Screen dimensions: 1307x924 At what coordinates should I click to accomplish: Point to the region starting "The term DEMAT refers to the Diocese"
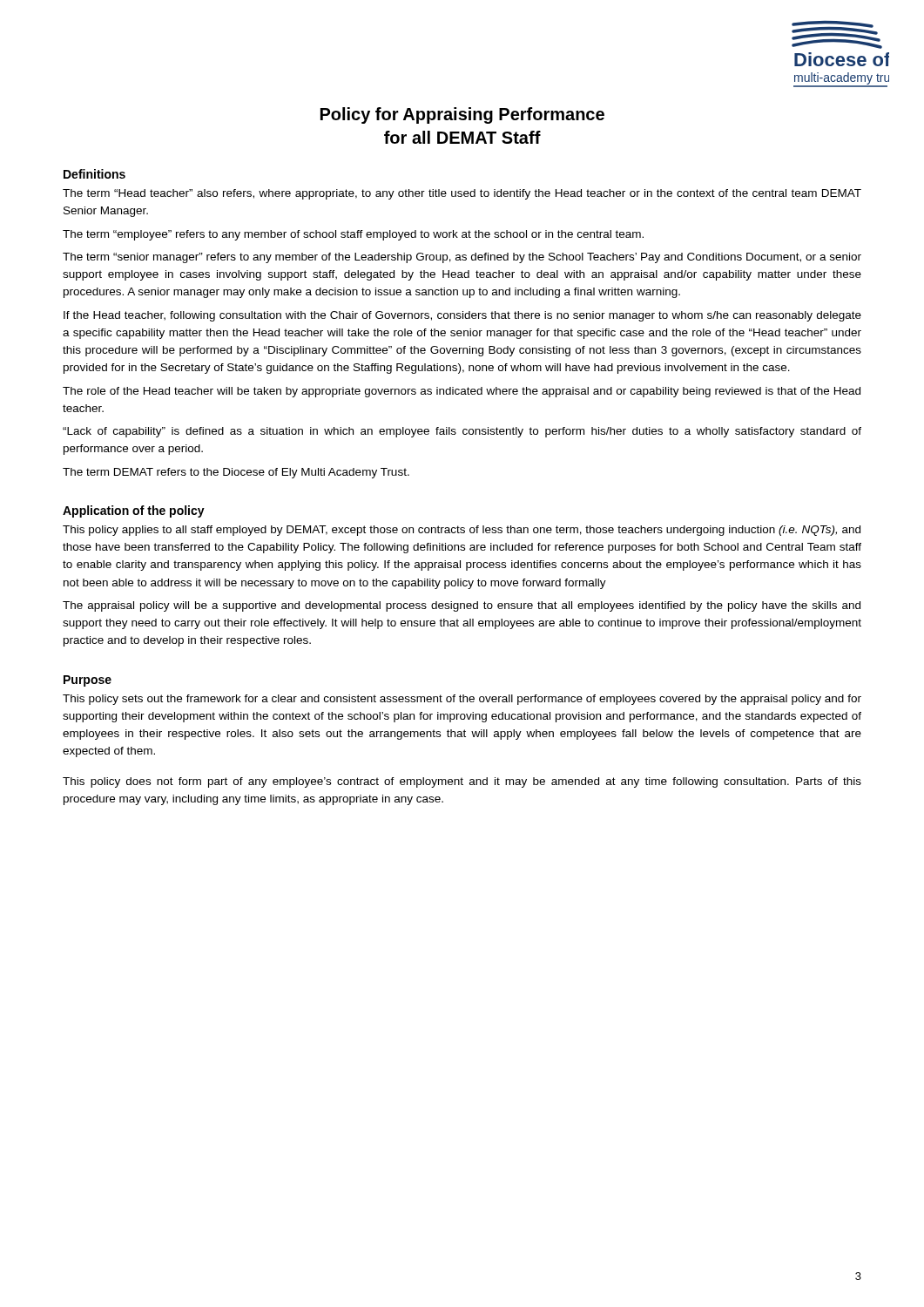point(236,471)
